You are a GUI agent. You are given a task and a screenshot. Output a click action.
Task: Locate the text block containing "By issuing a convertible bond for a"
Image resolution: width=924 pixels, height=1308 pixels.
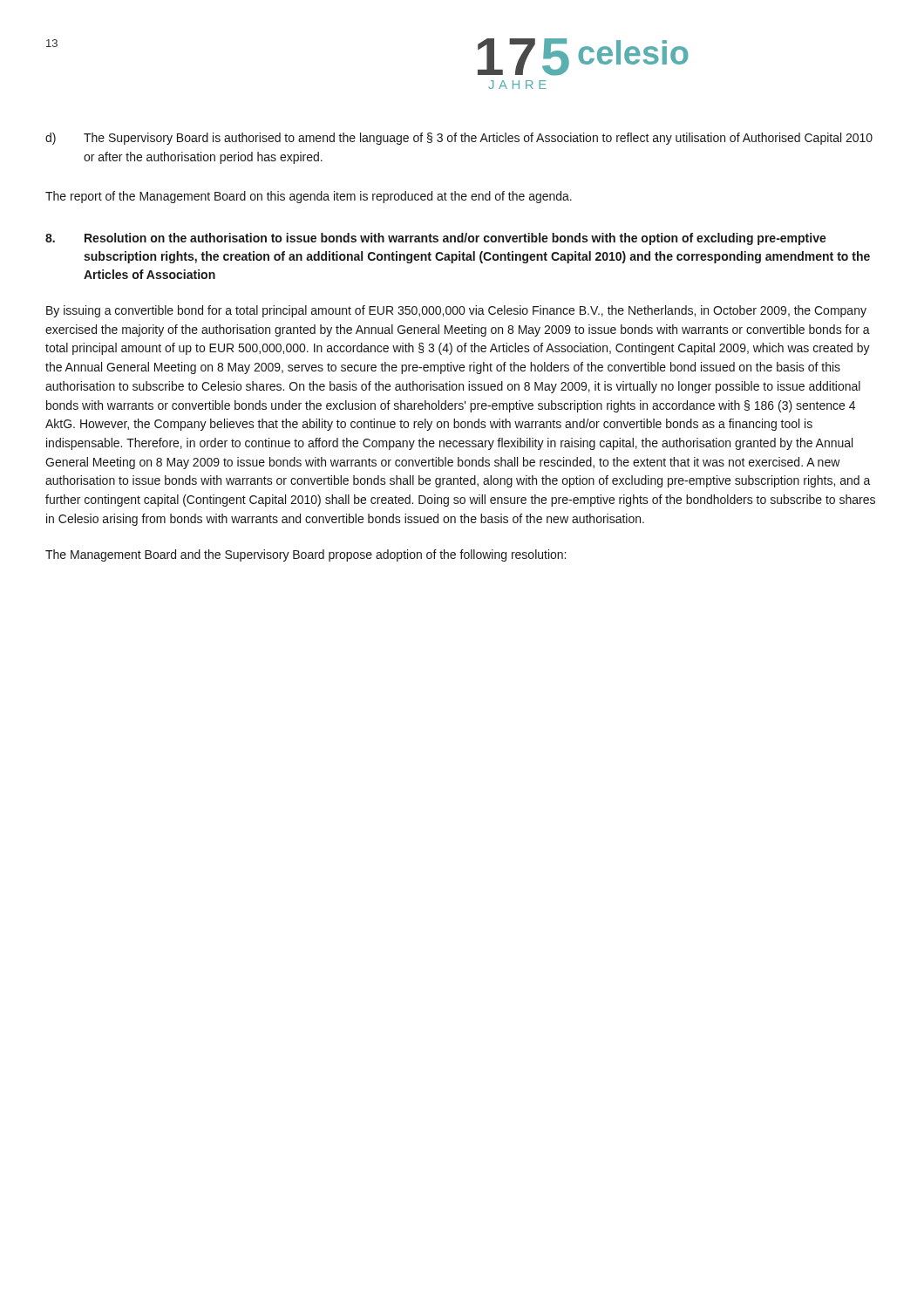pos(461,415)
